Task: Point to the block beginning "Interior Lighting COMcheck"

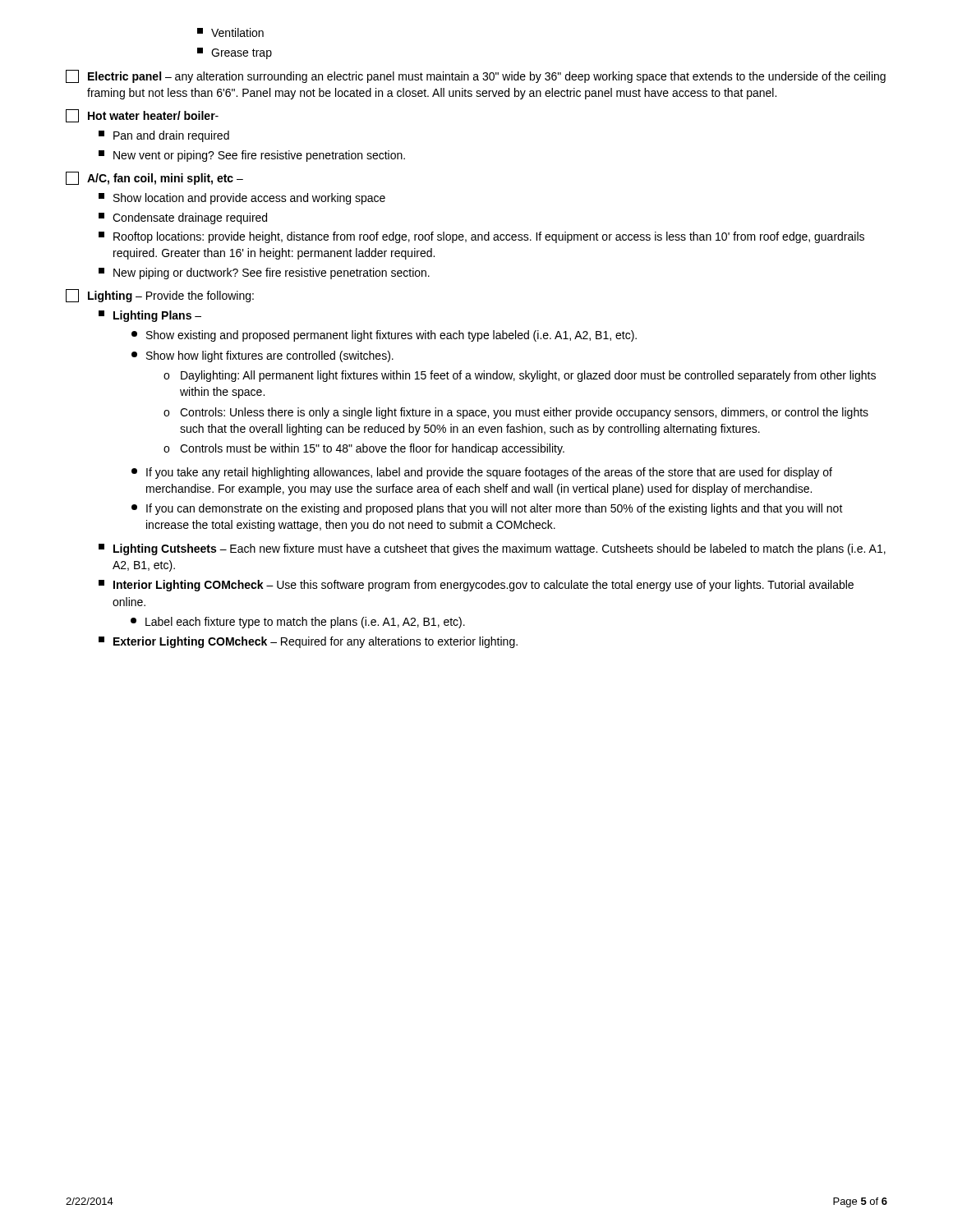Action: coord(476,586)
